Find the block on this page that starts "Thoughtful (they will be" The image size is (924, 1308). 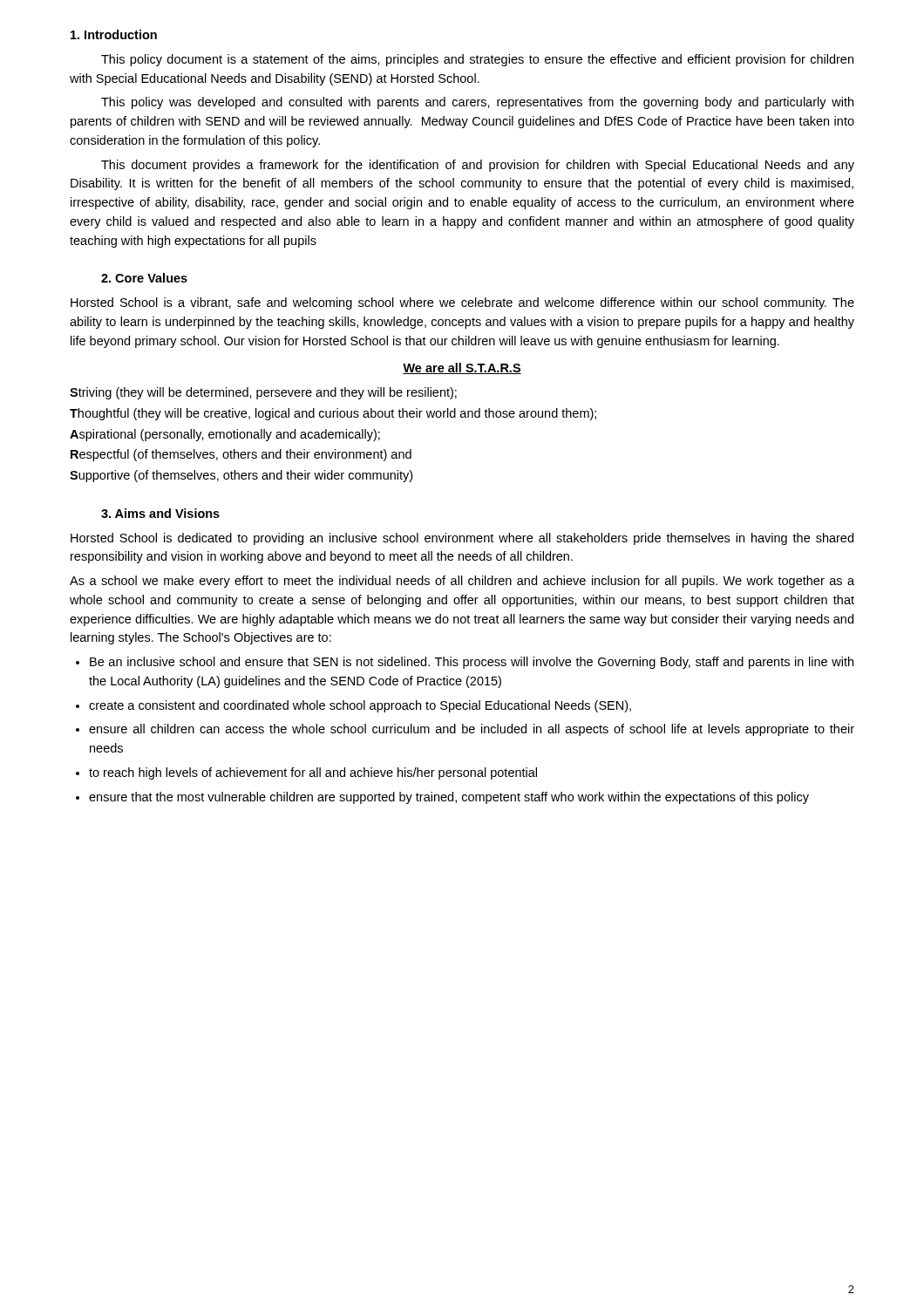click(462, 414)
